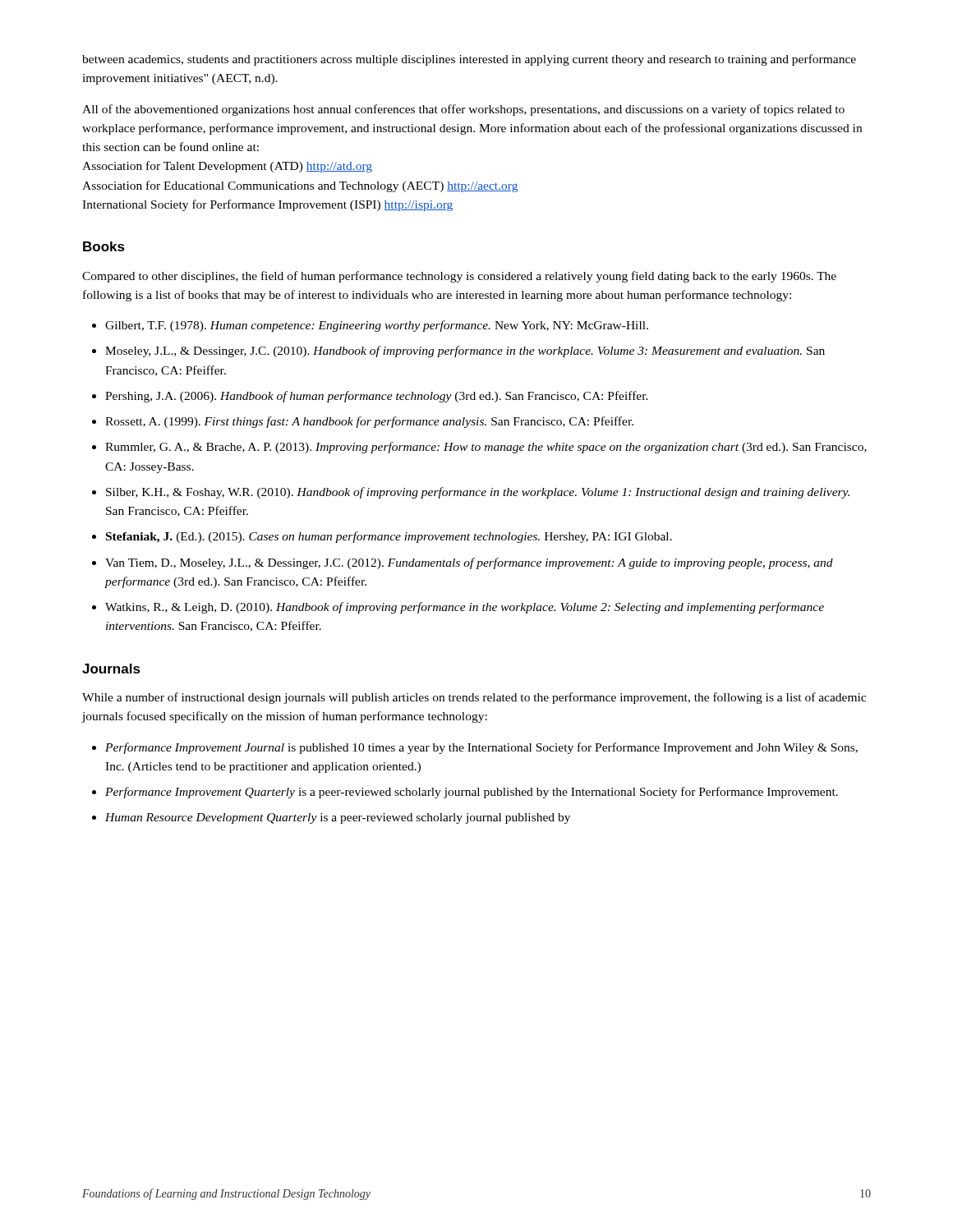Click on the text block starting "Gilbert, T.F. (1978). Human"
This screenshot has width=953, height=1232.
377,325
